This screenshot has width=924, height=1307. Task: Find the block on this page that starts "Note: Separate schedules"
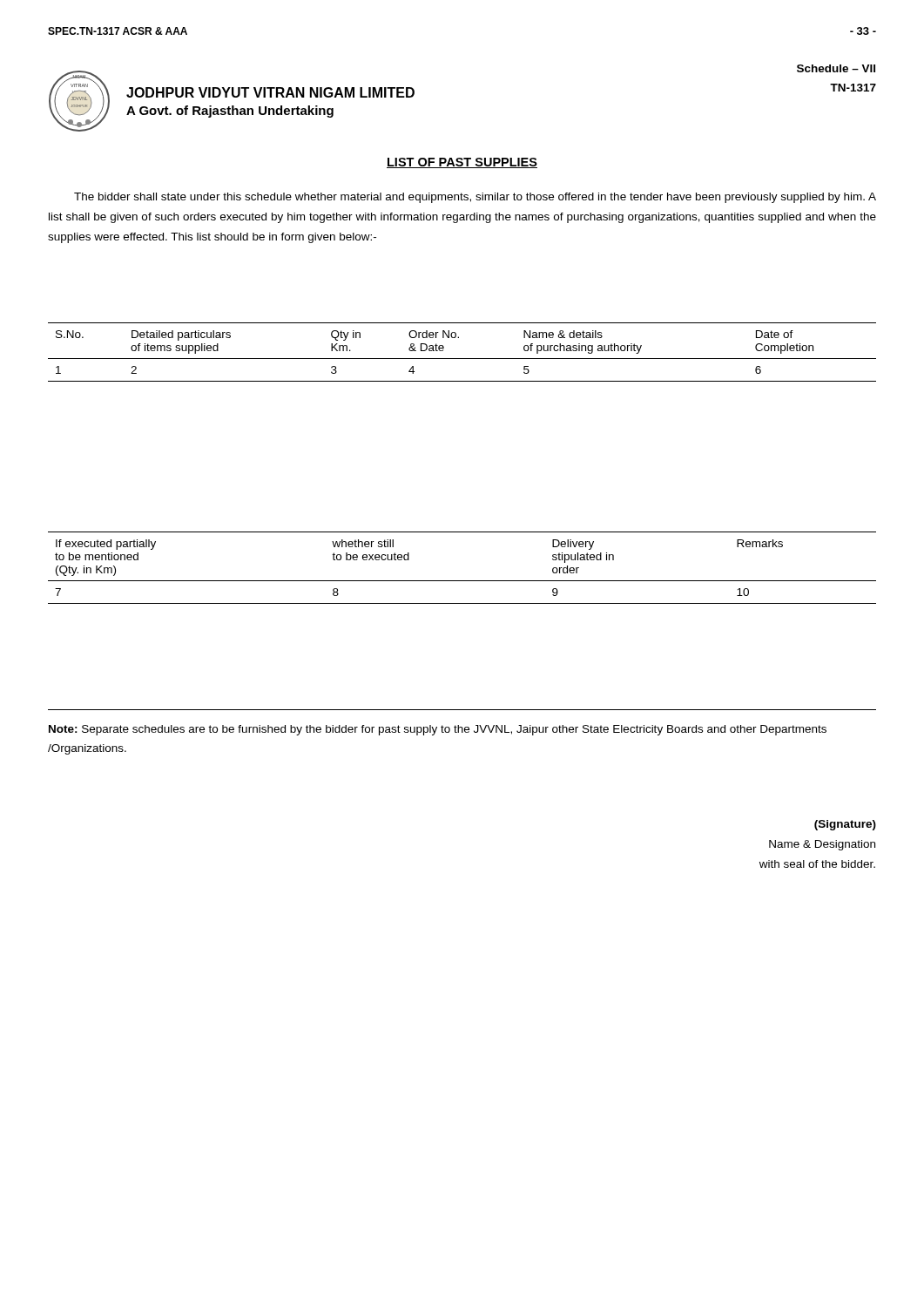(437, 739)
